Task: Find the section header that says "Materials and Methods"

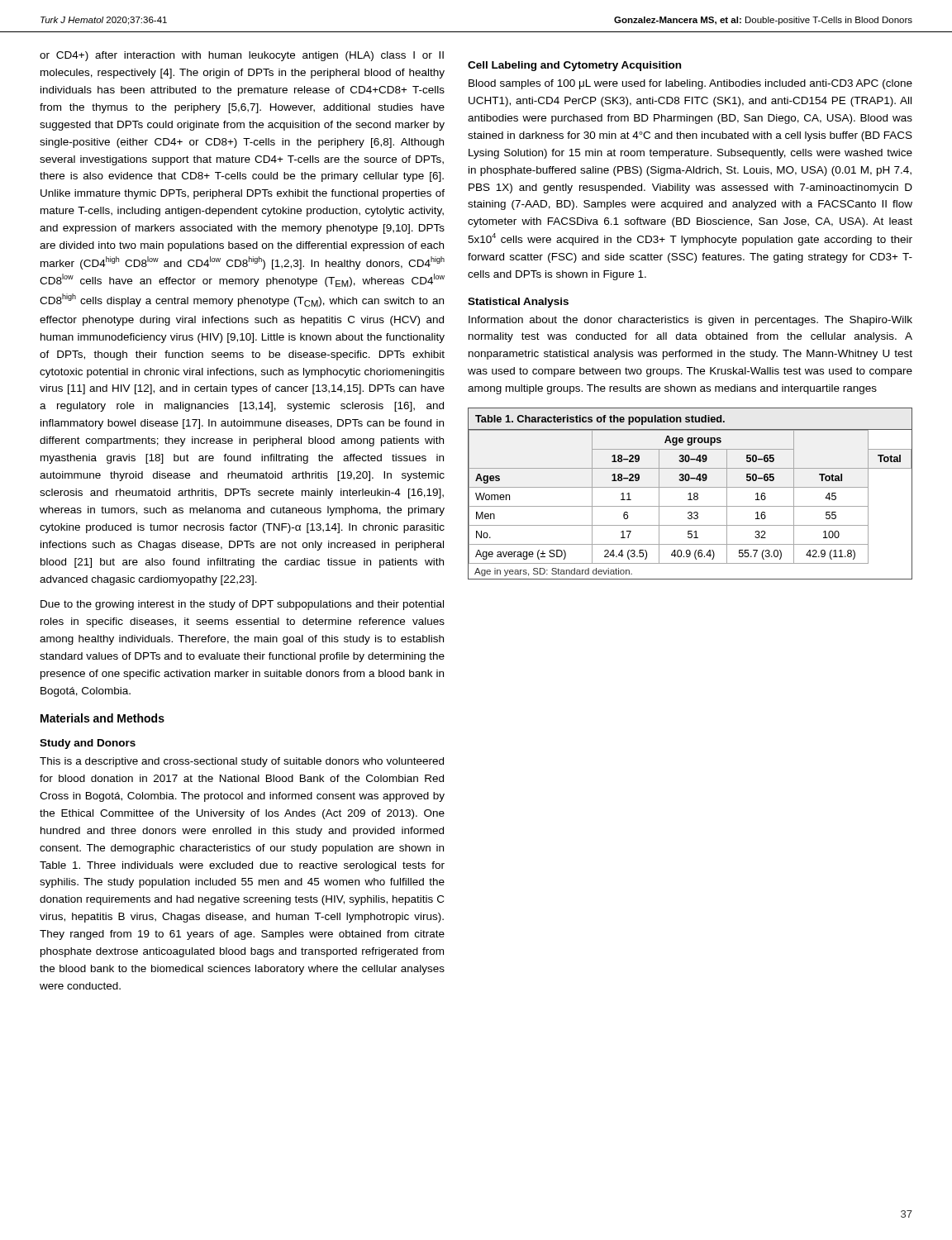Action: pyautogui.click(x=102, y=718)
